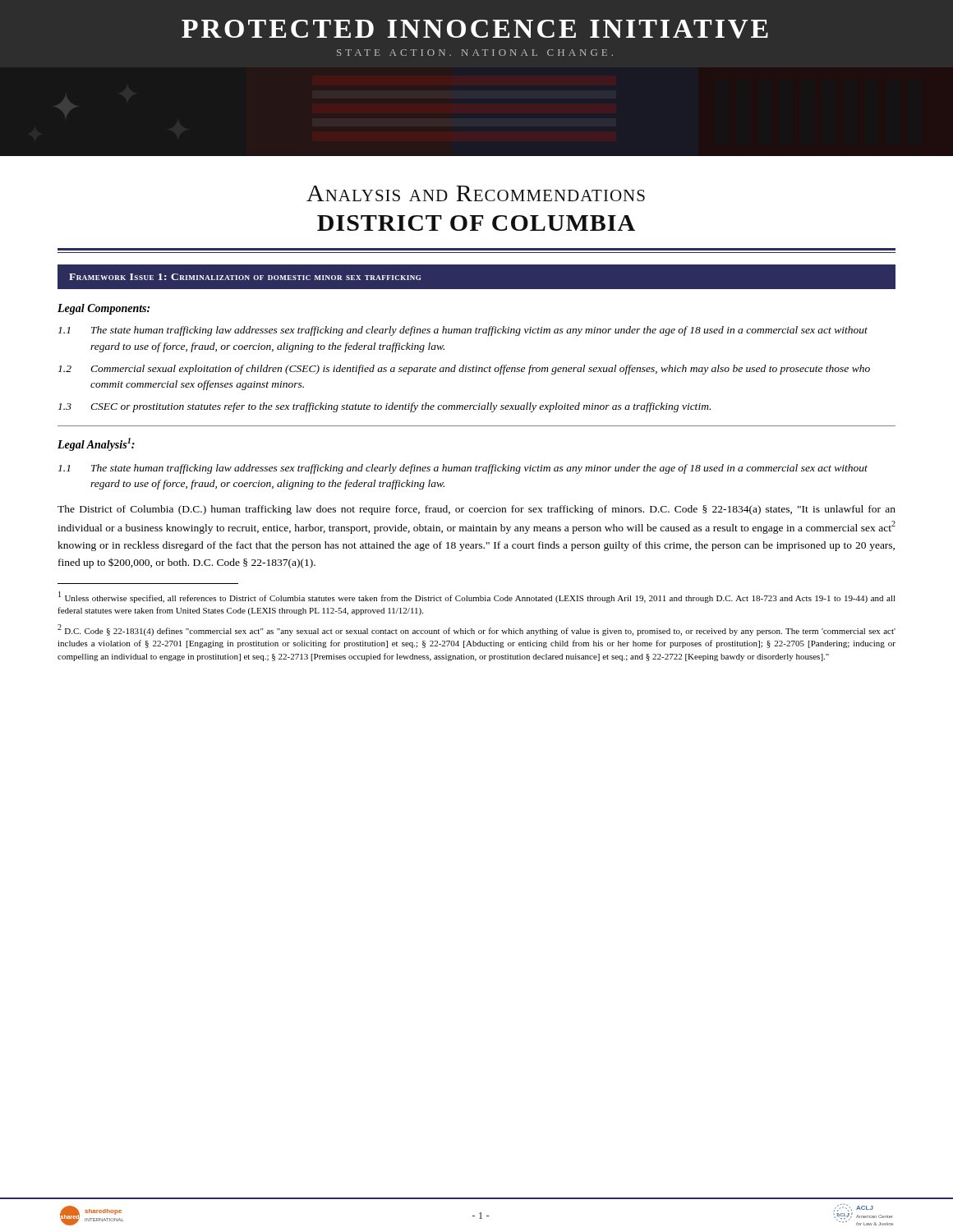Image resolution: width=953 pixels, height=1232 pixels.
Task: Select the region starting "1 Unless otherwise"
Action: (x=476, y=602)
